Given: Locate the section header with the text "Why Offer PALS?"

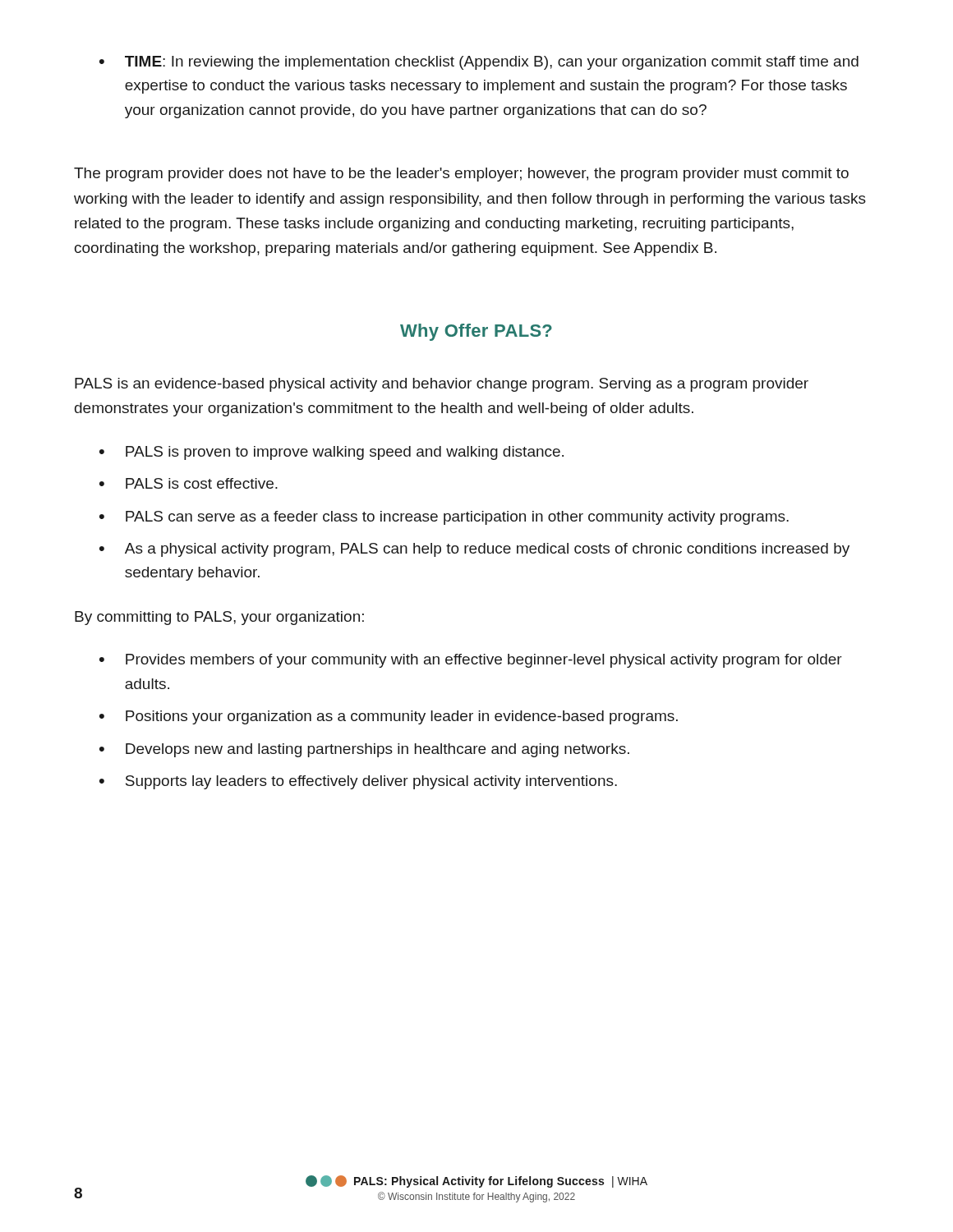Looking at the screenshot, I should [x=476, y=330].
